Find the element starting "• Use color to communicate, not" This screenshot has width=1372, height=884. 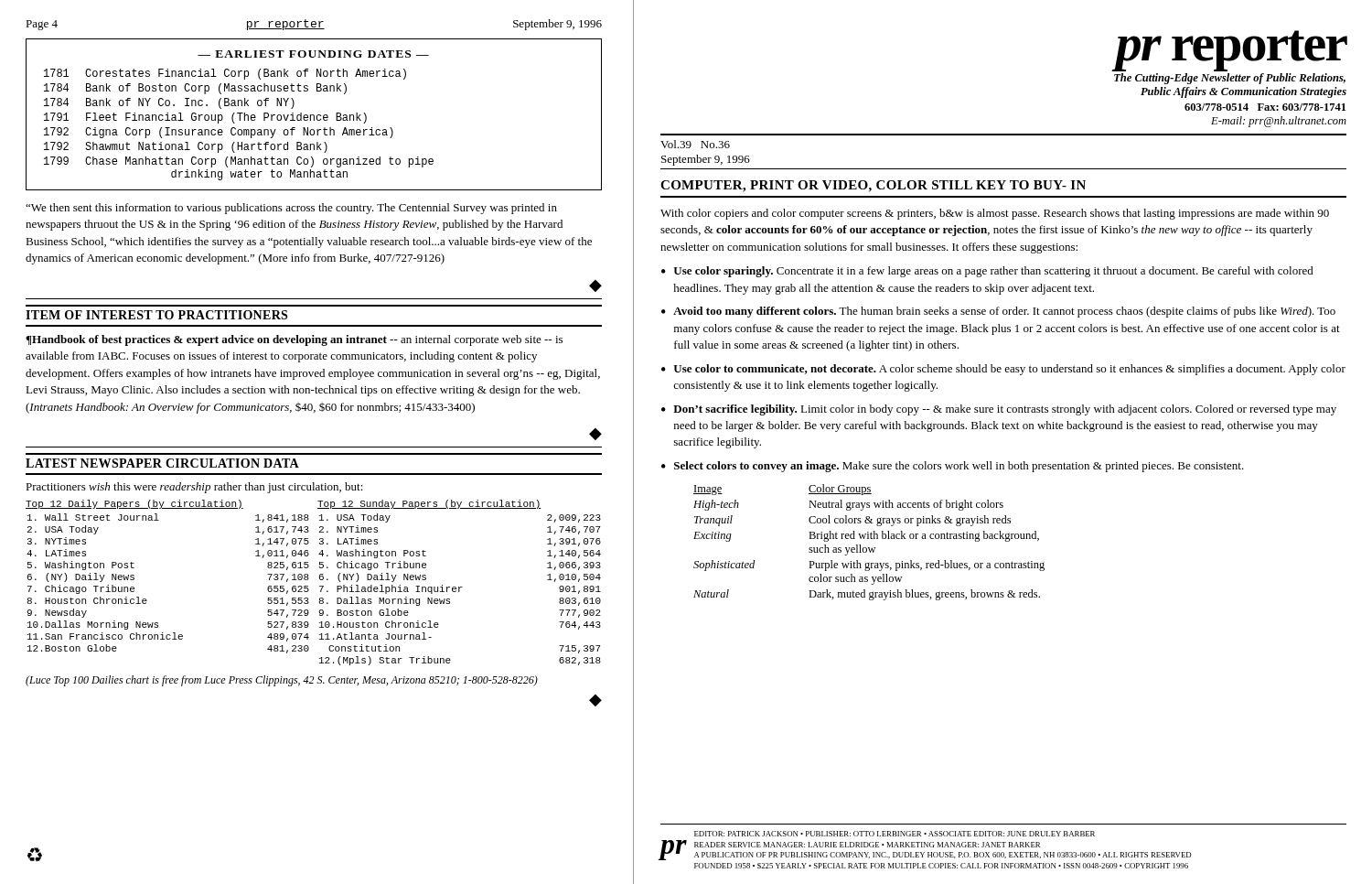tap(1003, 377)
